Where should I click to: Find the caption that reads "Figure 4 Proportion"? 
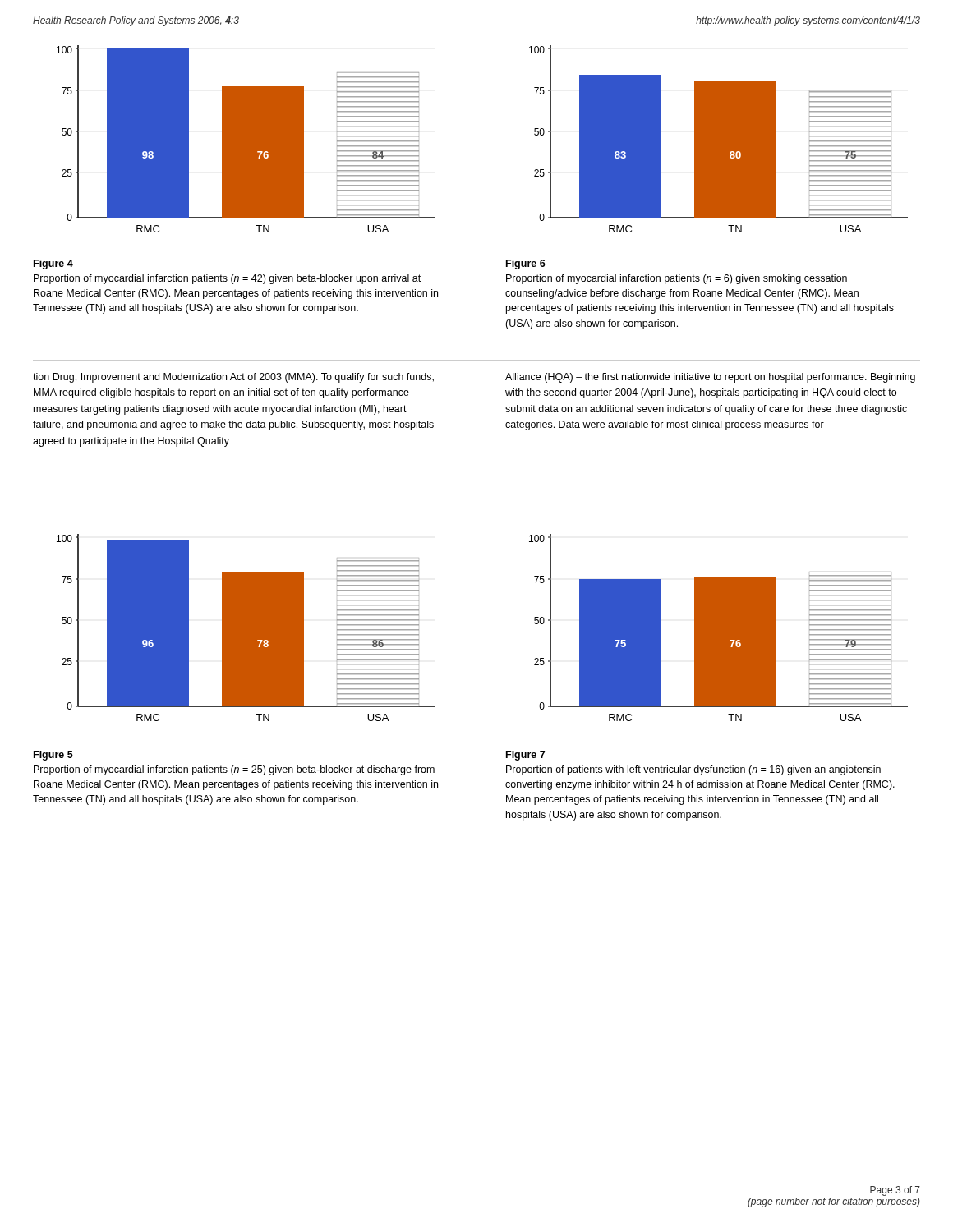click(x=236, y=286)
